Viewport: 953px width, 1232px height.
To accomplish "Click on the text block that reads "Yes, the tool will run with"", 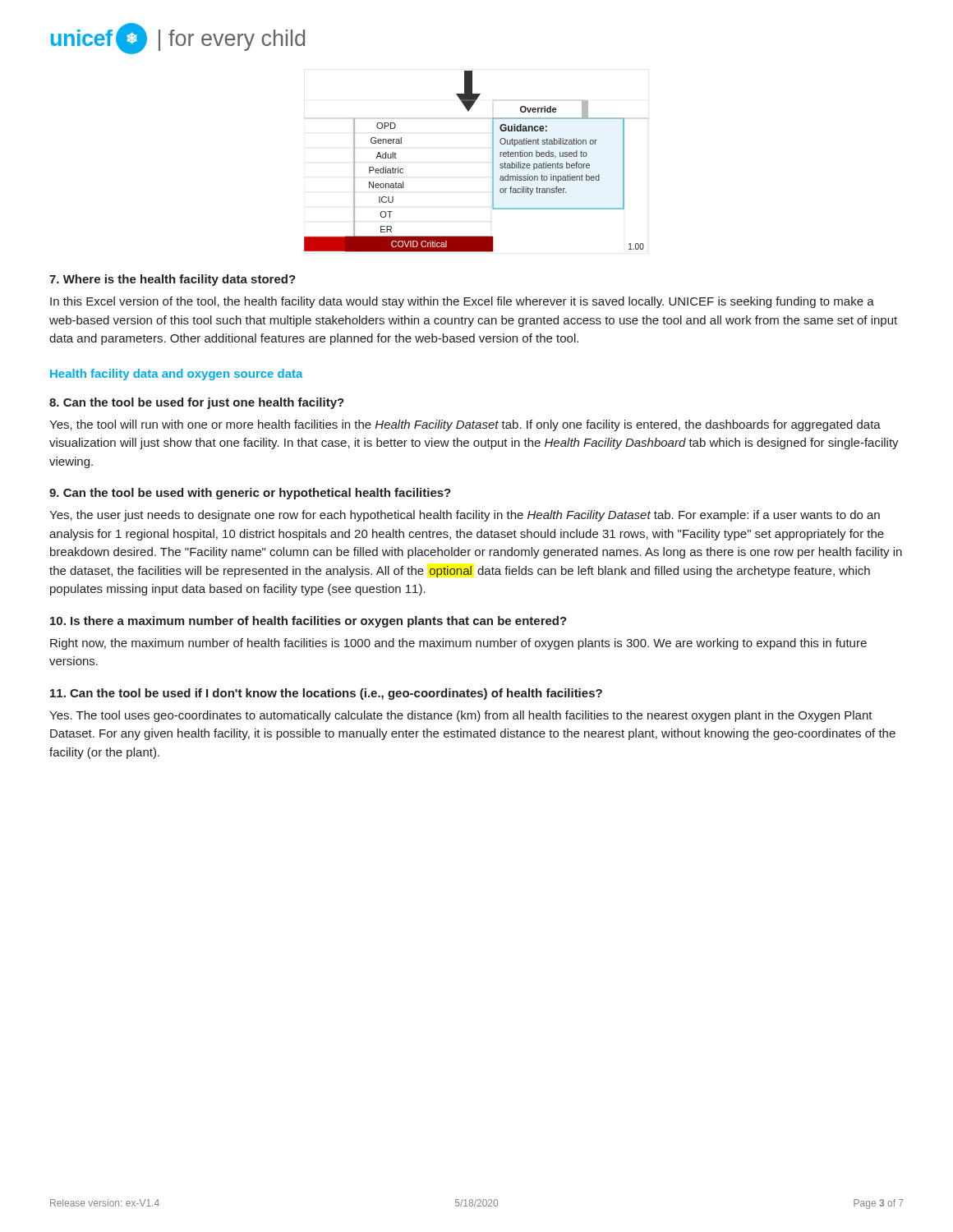I will [474, 442].
